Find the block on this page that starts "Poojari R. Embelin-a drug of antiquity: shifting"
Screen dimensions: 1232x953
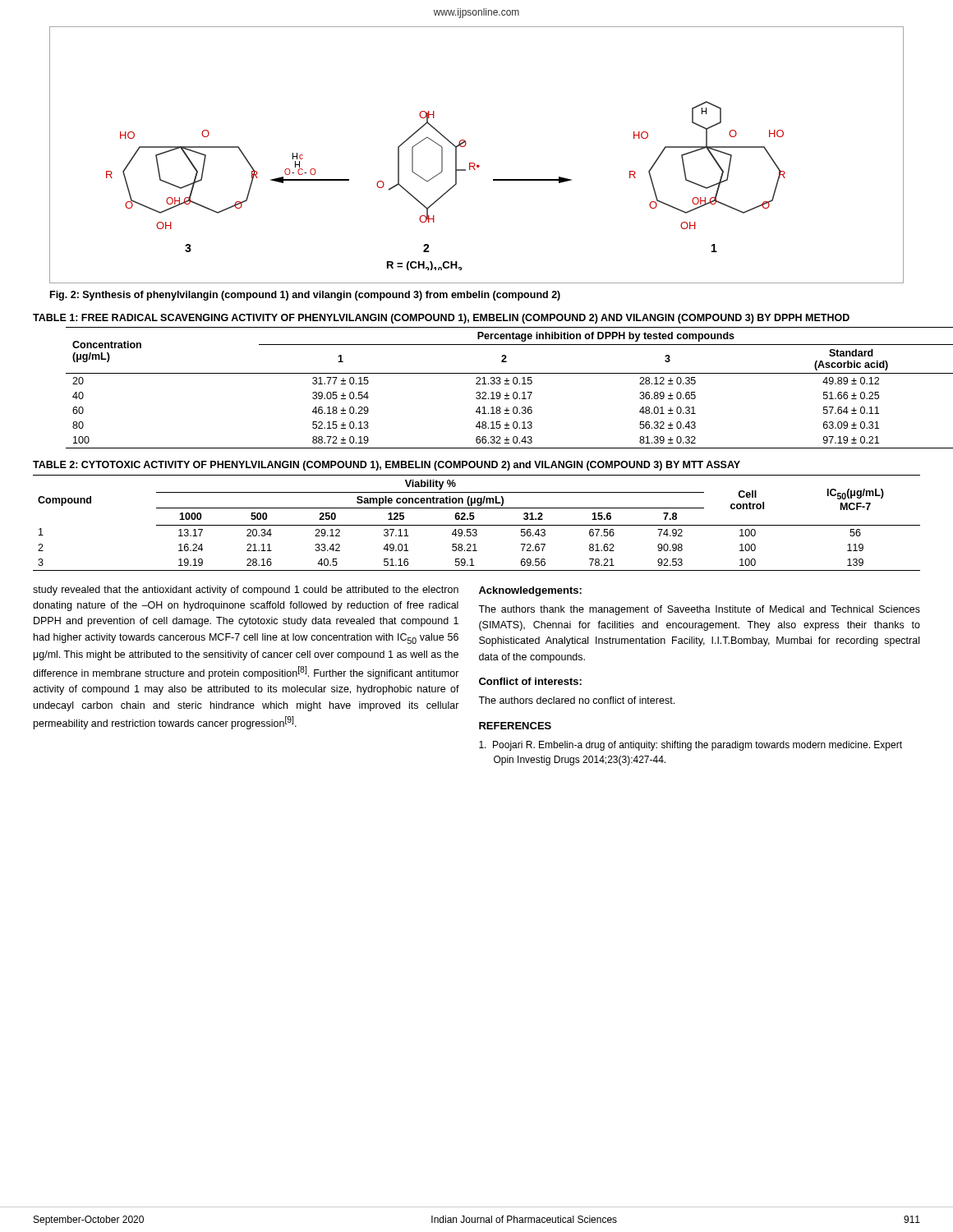(698, 752)
